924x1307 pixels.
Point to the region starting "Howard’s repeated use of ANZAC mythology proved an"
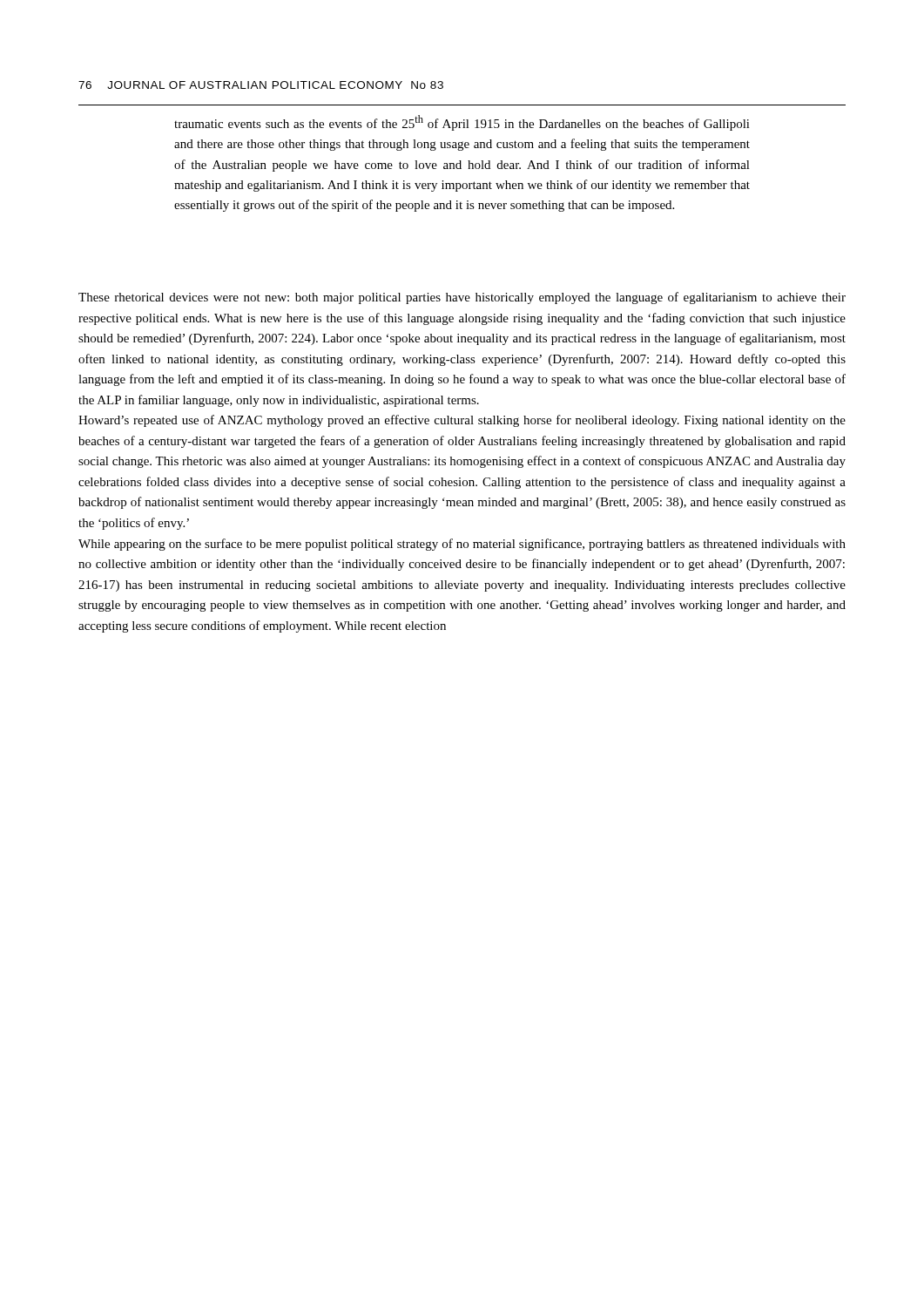pos(462,472)
